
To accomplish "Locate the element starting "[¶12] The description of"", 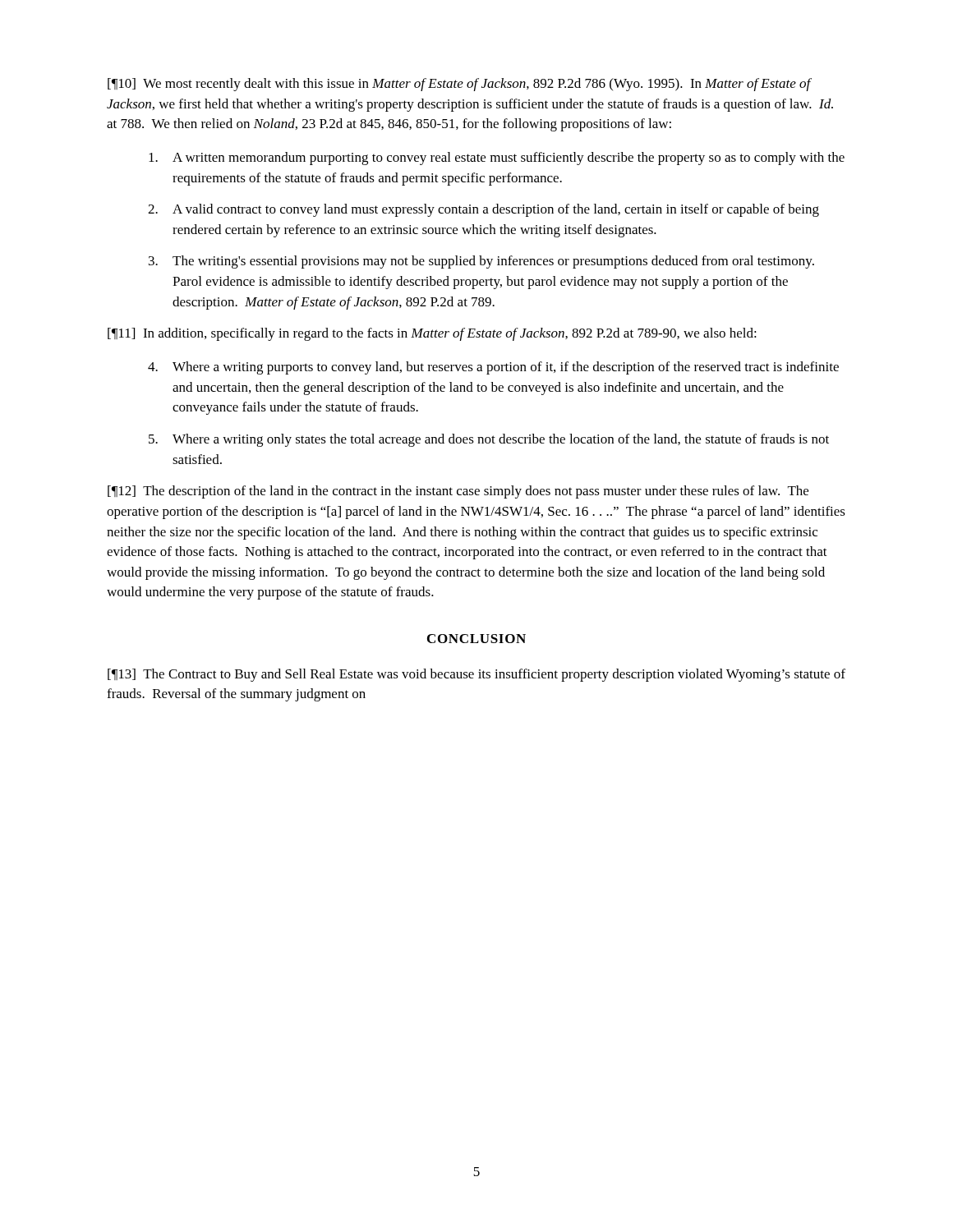I will (476, 542).
